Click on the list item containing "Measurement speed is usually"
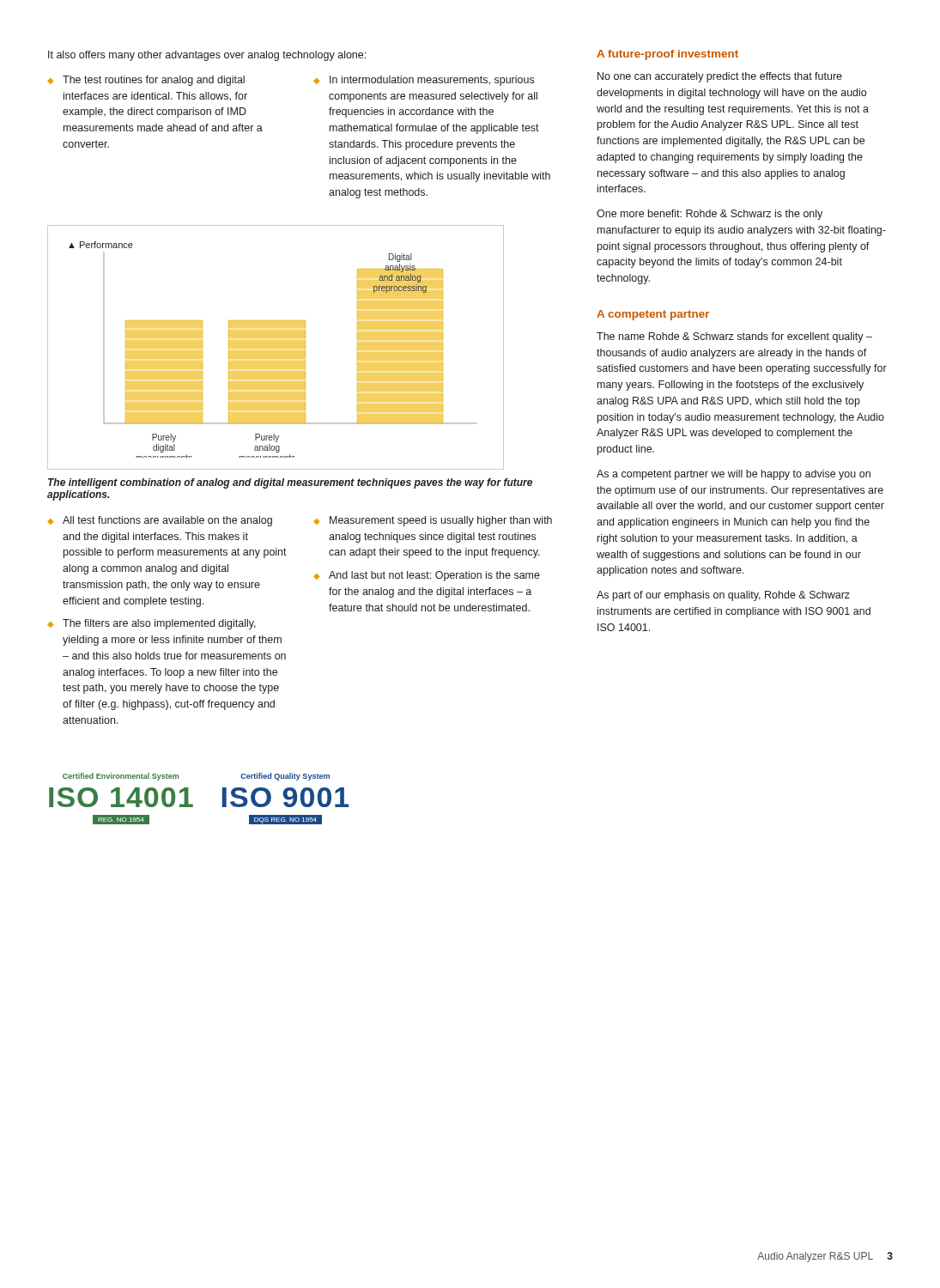Image resolution: width=940 pixels, height=1288 pixels. point(441,536)
